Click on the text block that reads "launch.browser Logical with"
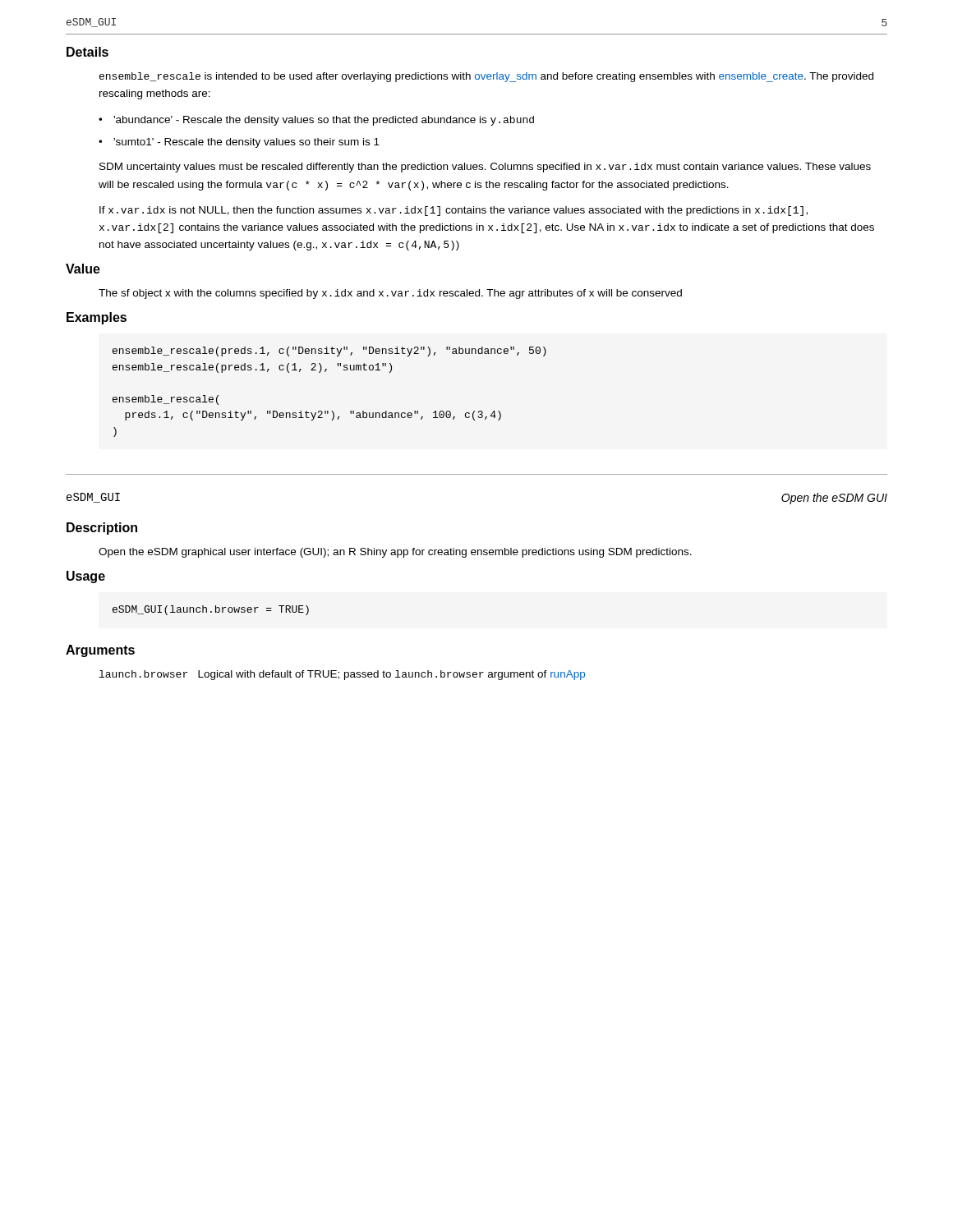Image resolution: width=953 pixels, height=1232 pixels. click(x=342, y=674)
